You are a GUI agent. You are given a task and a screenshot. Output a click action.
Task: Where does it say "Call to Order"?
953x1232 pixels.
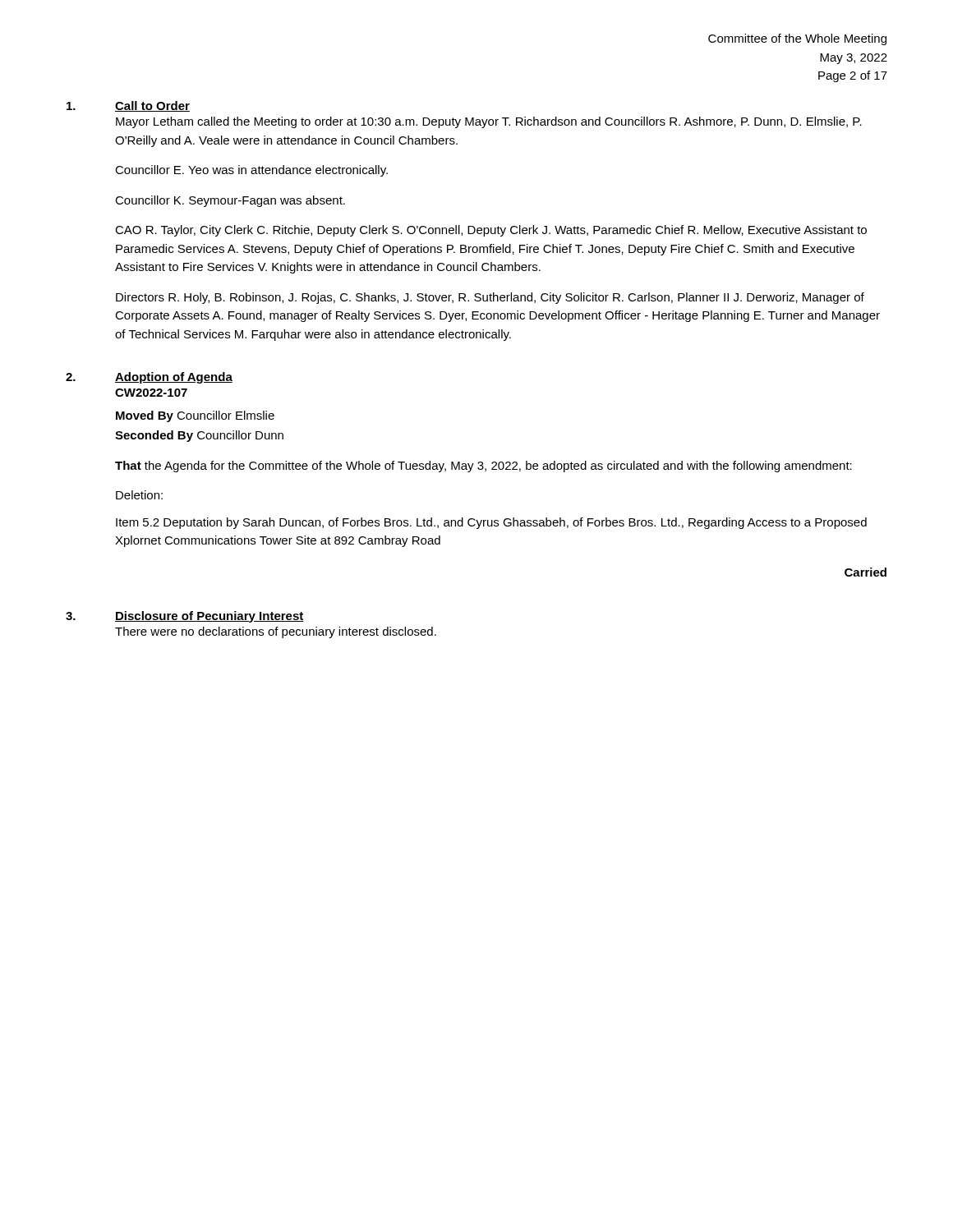[152, 106]
